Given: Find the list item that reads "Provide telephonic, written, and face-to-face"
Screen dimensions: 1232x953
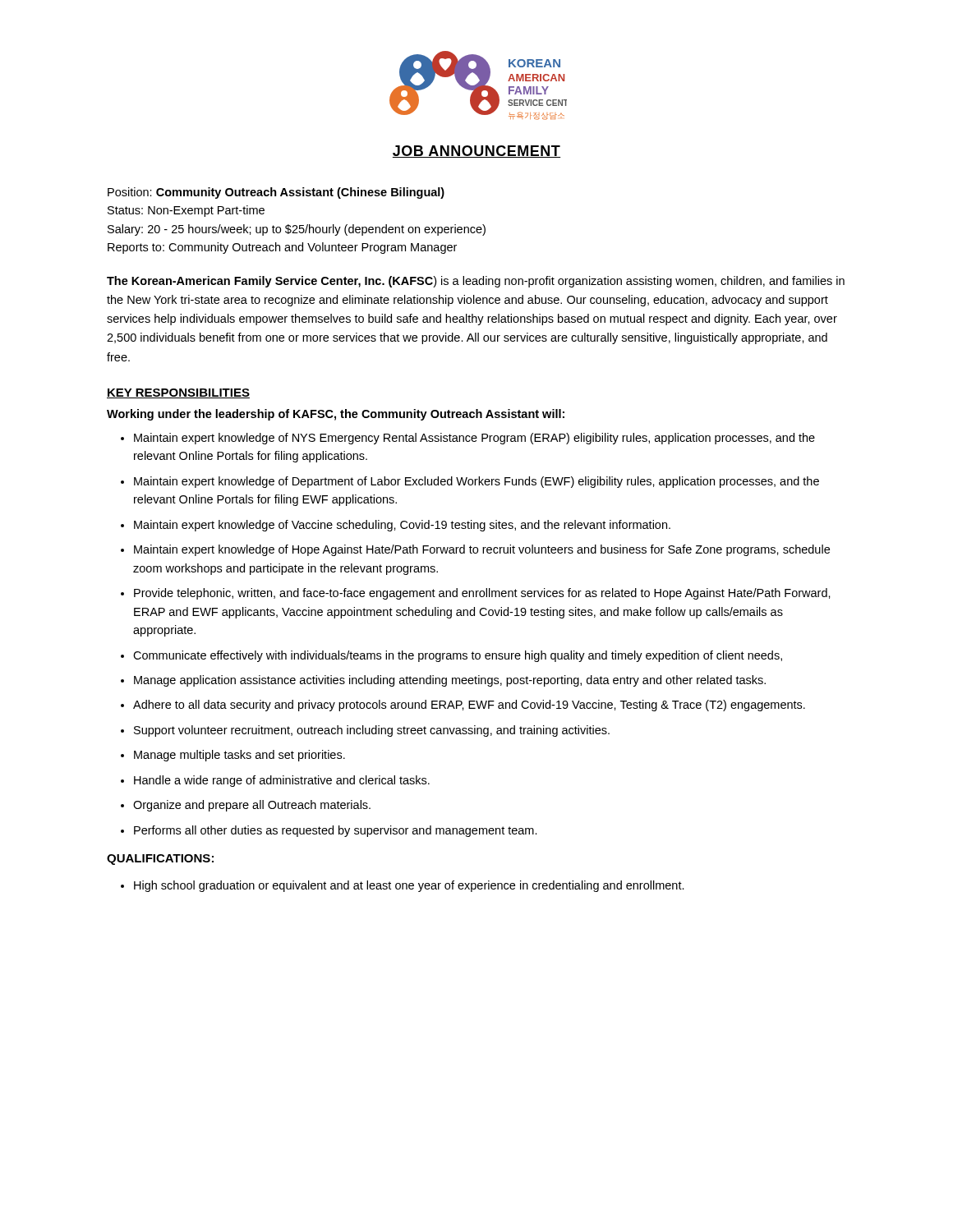Looking at the screenshot, I should 482,612.
